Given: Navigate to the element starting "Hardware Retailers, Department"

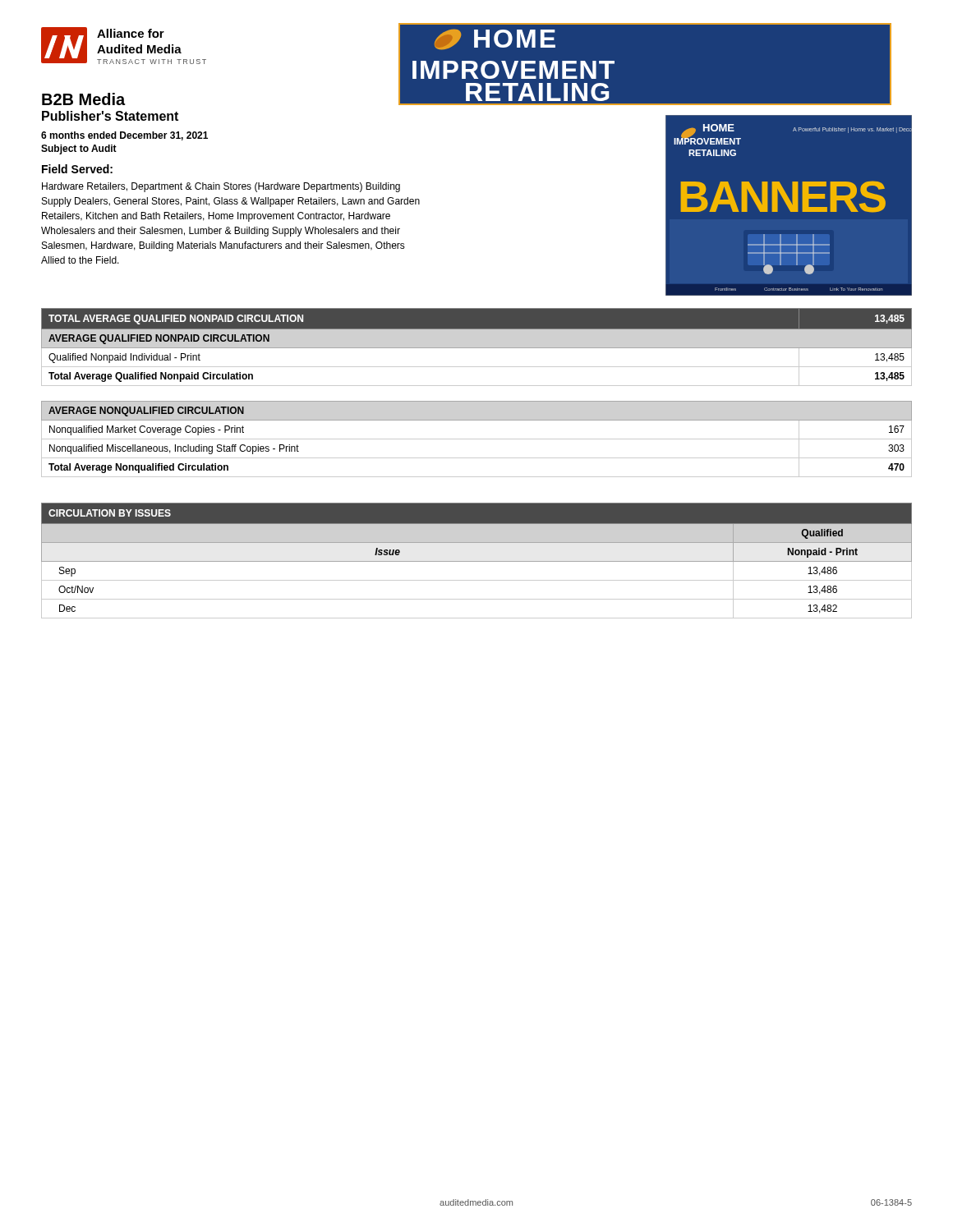Looking at the screenshot, I should [x=230, y=223].
